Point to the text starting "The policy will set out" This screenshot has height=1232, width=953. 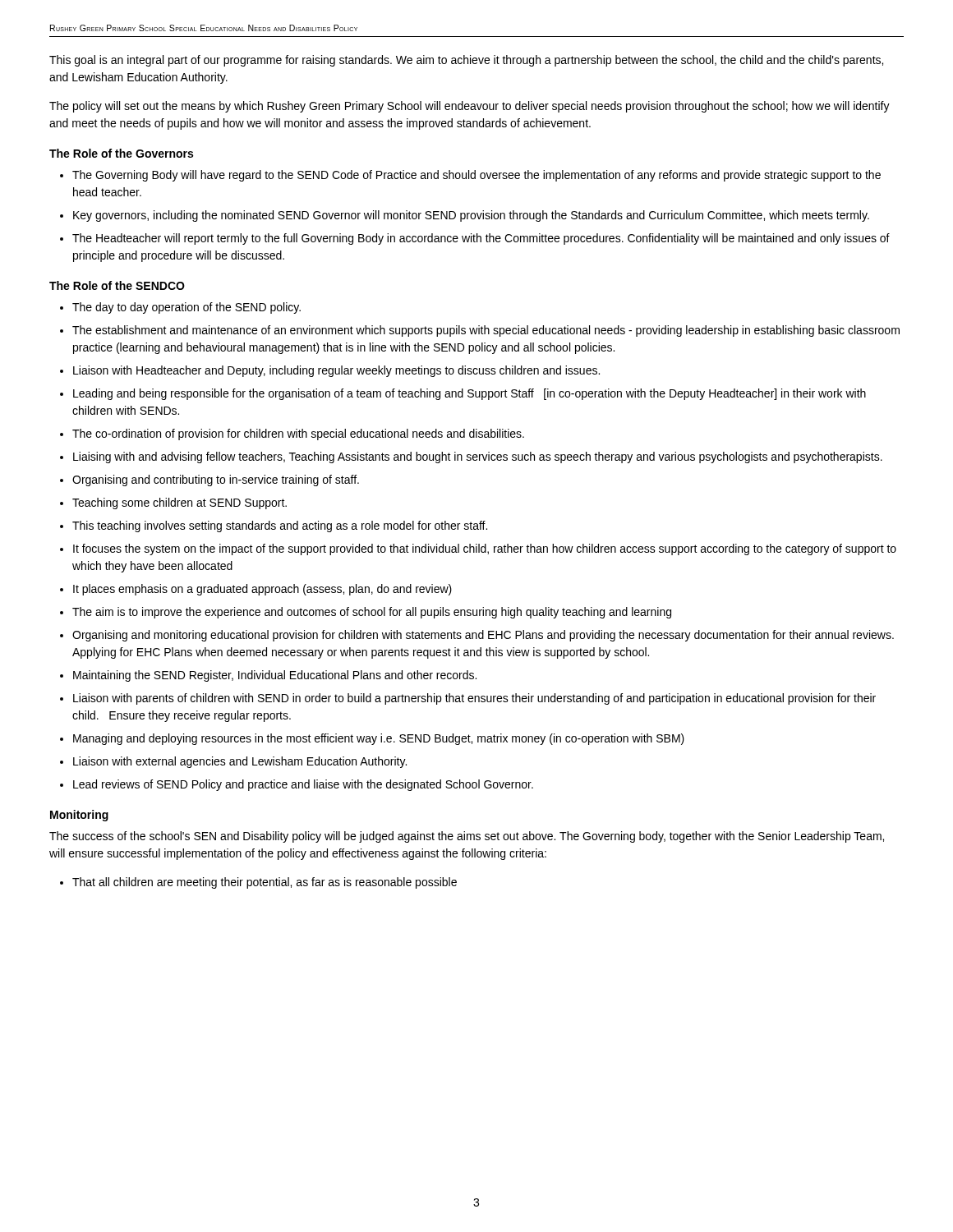(x=469, y=115)
